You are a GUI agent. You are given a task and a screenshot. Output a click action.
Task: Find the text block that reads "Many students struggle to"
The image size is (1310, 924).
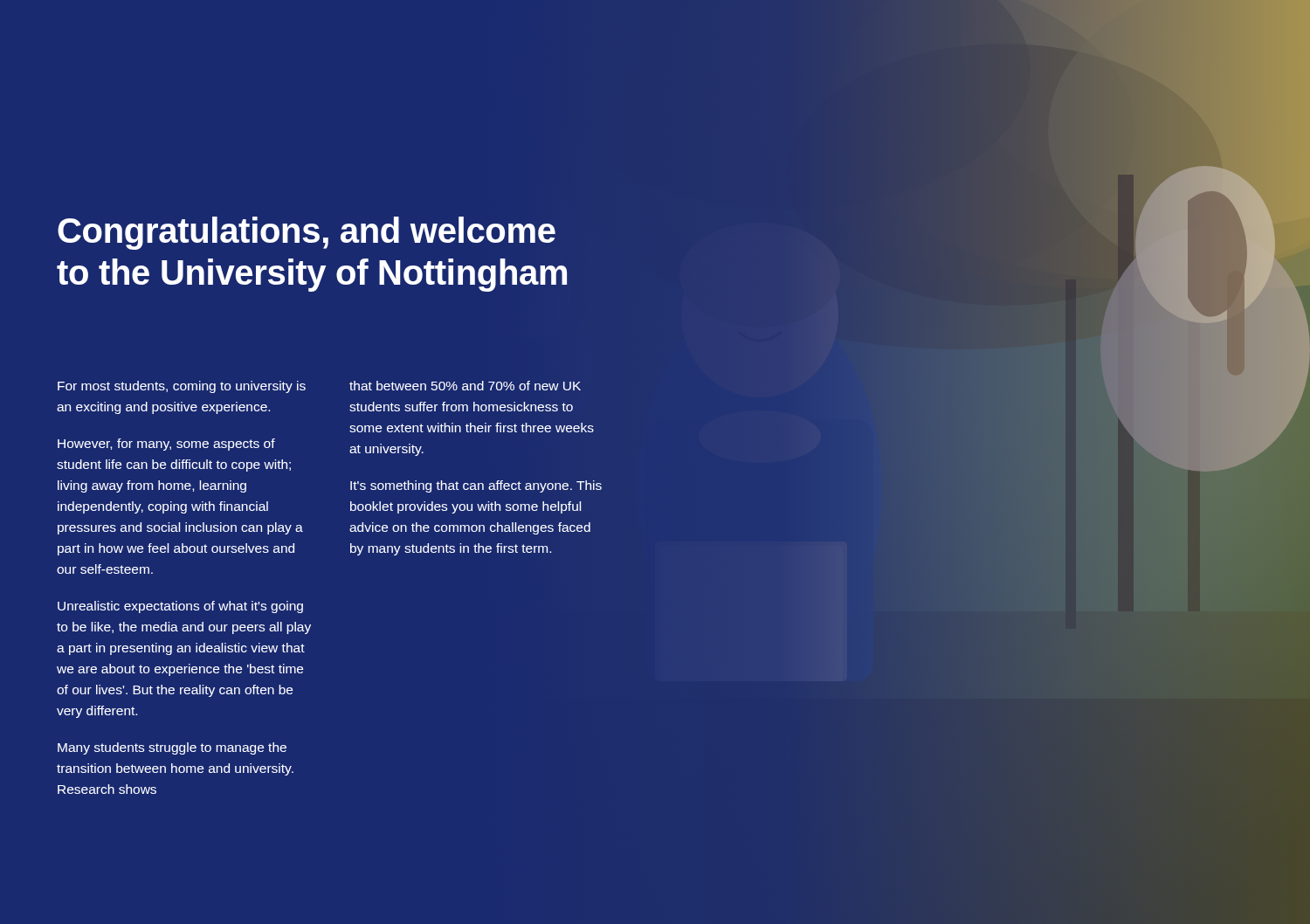[176, 768]
